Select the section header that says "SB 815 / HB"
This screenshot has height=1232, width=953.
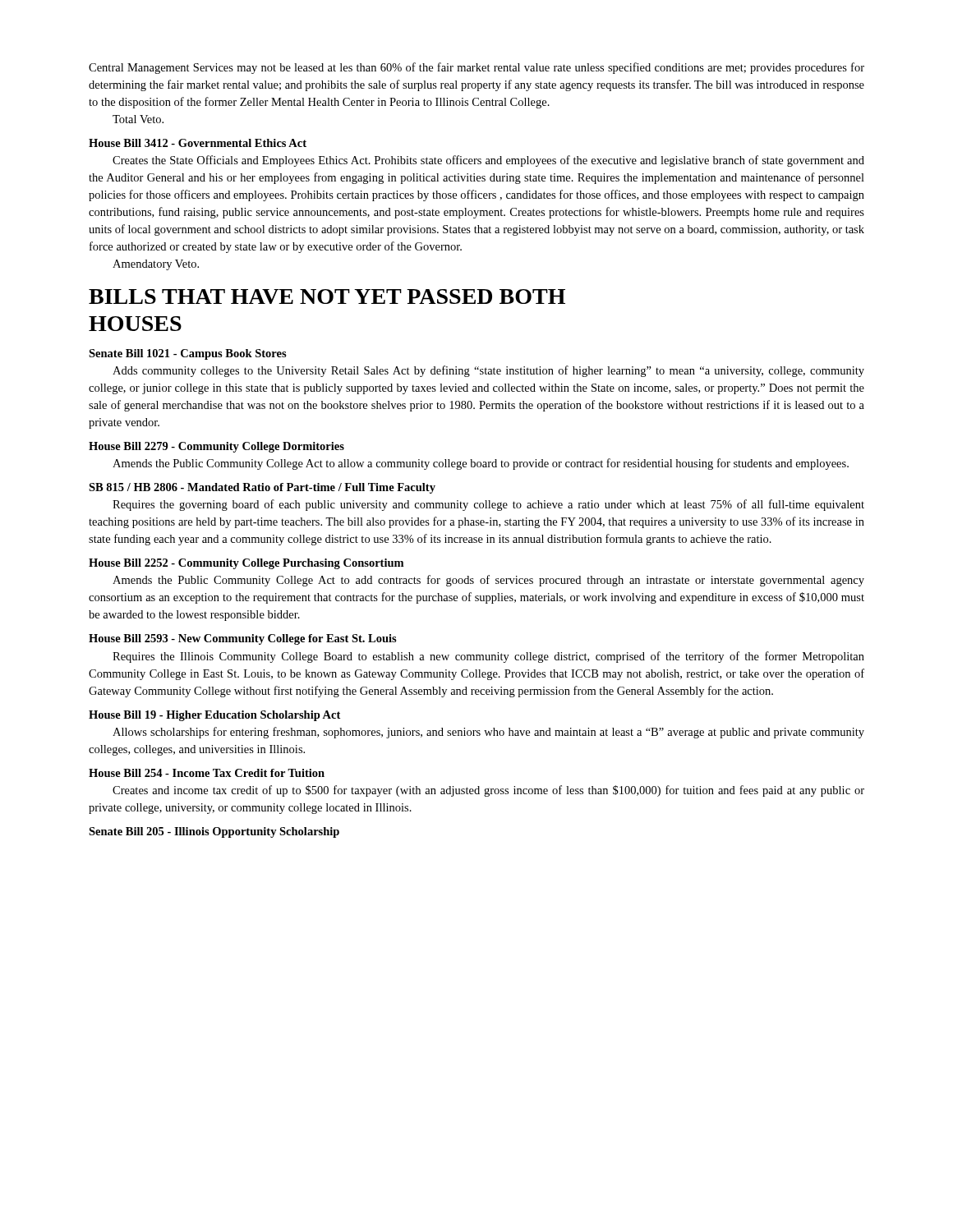(x=262, y=487)
